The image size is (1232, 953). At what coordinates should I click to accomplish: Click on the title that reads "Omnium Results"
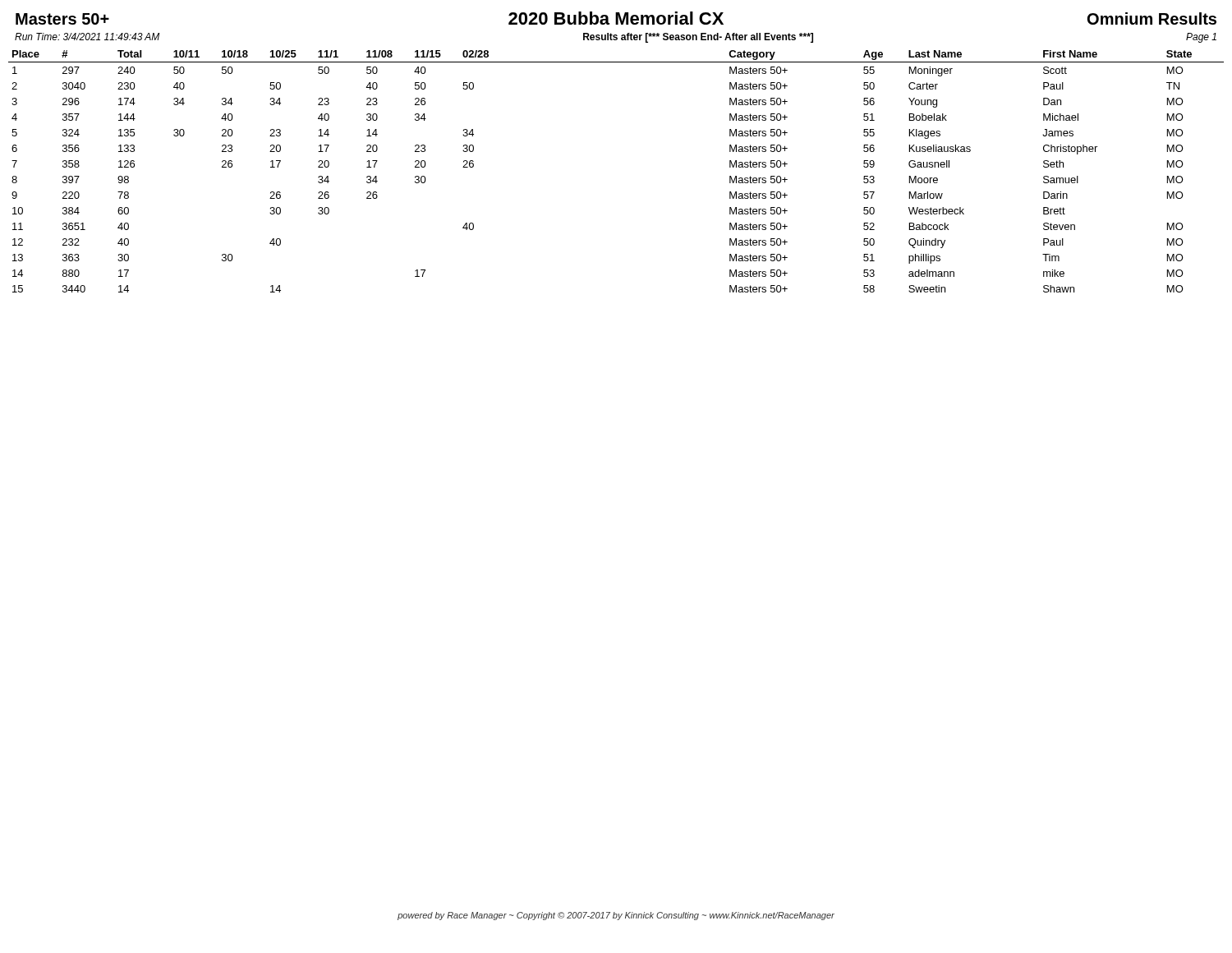(x=1152, y=19)
